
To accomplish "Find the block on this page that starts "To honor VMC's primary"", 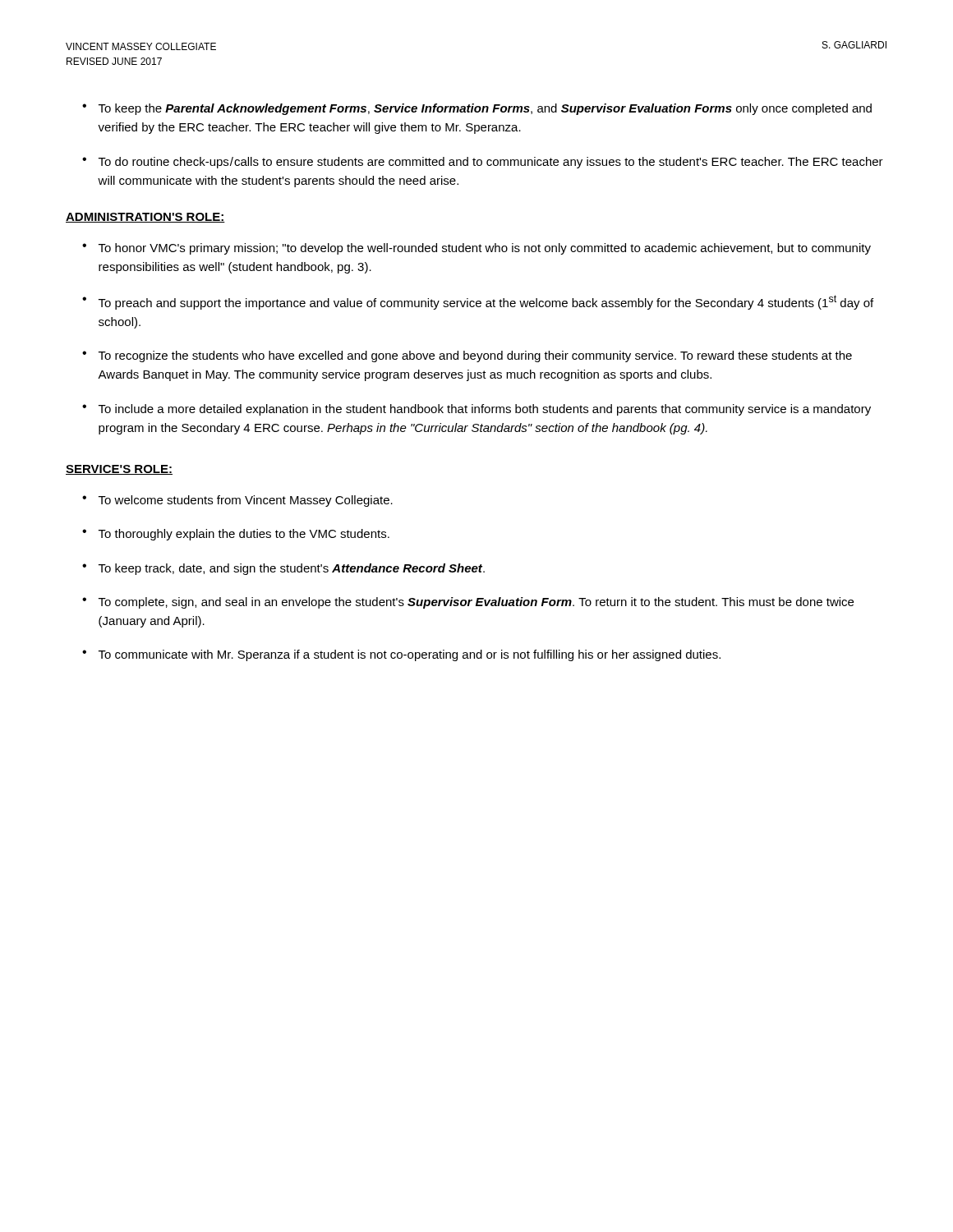I will point(493,257).
